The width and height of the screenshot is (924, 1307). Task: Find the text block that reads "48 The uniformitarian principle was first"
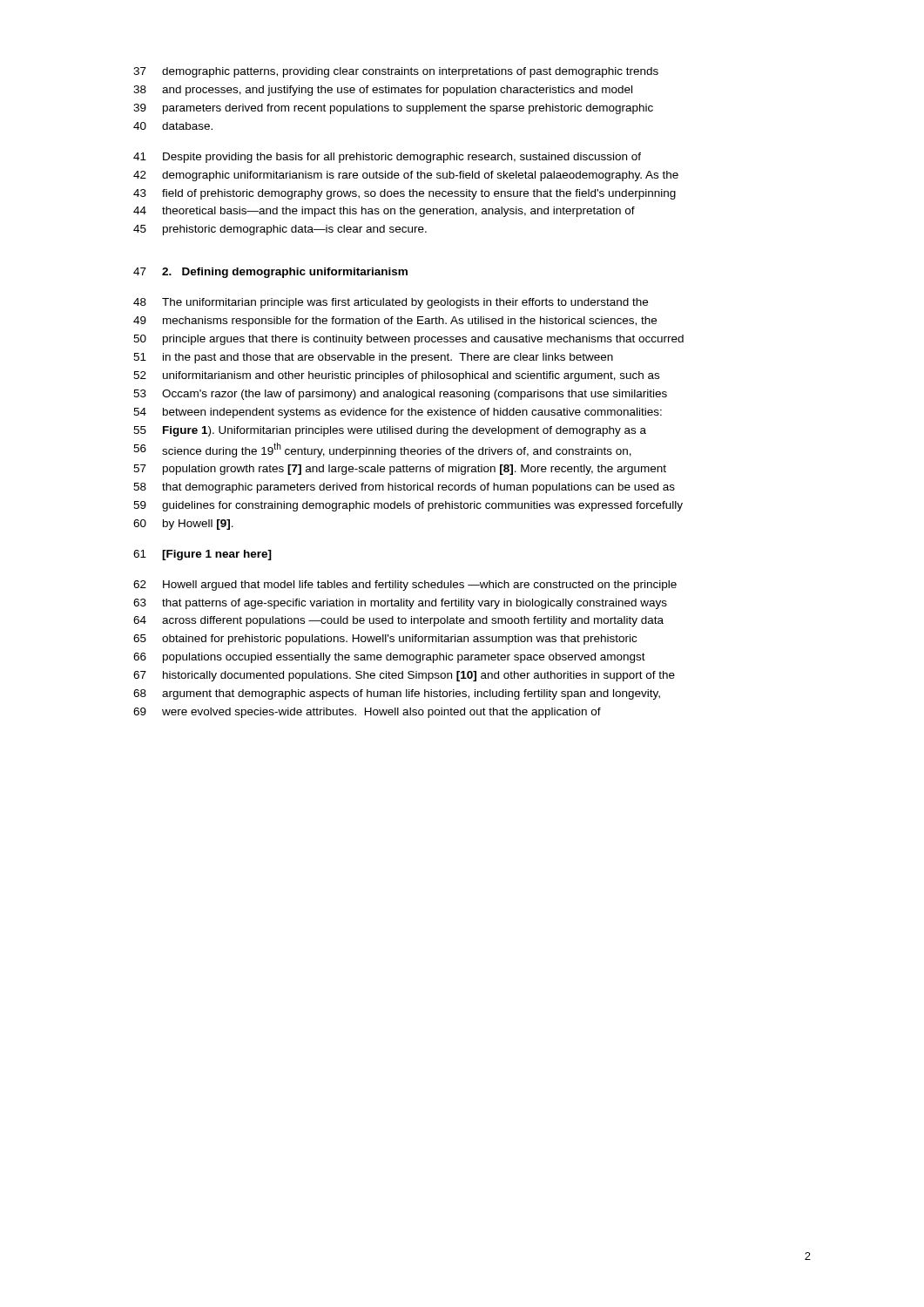(x=462, y=413)
